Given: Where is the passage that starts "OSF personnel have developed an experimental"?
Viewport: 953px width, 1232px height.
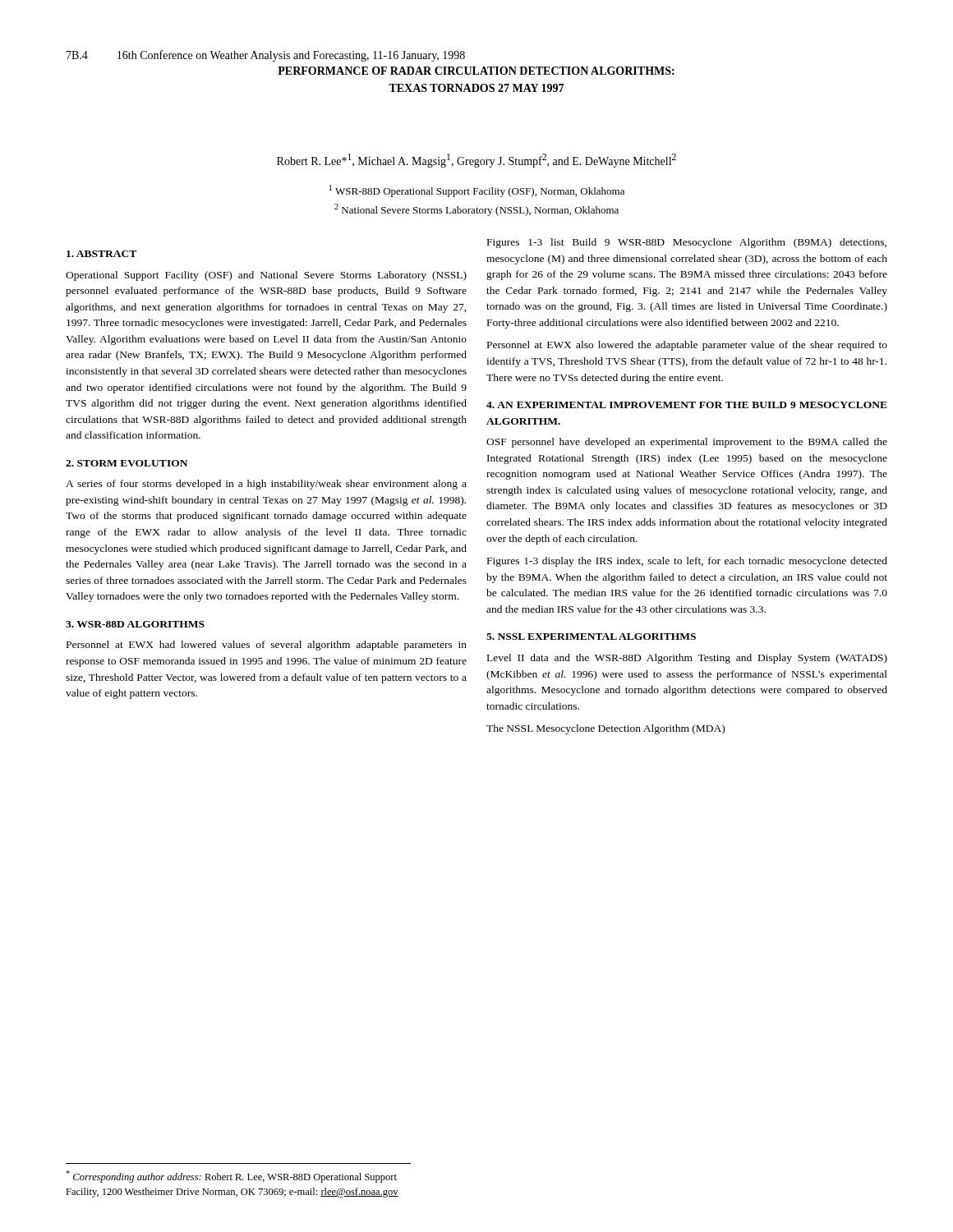Looking at the screenshot, I should click(x=687, y=490).
